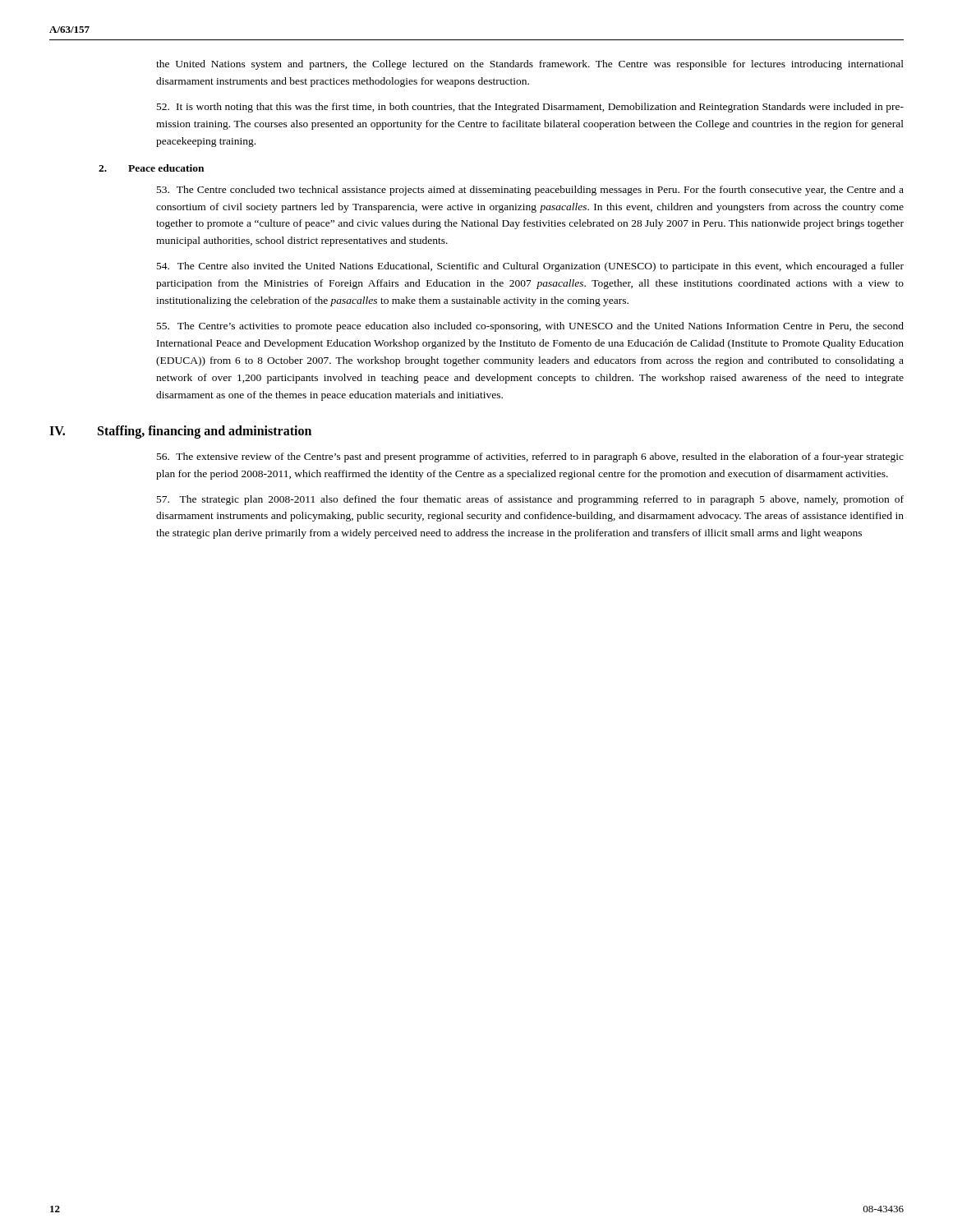
Task: Find the element starting "2. Peace education"
Action: (x=151, y=168)
